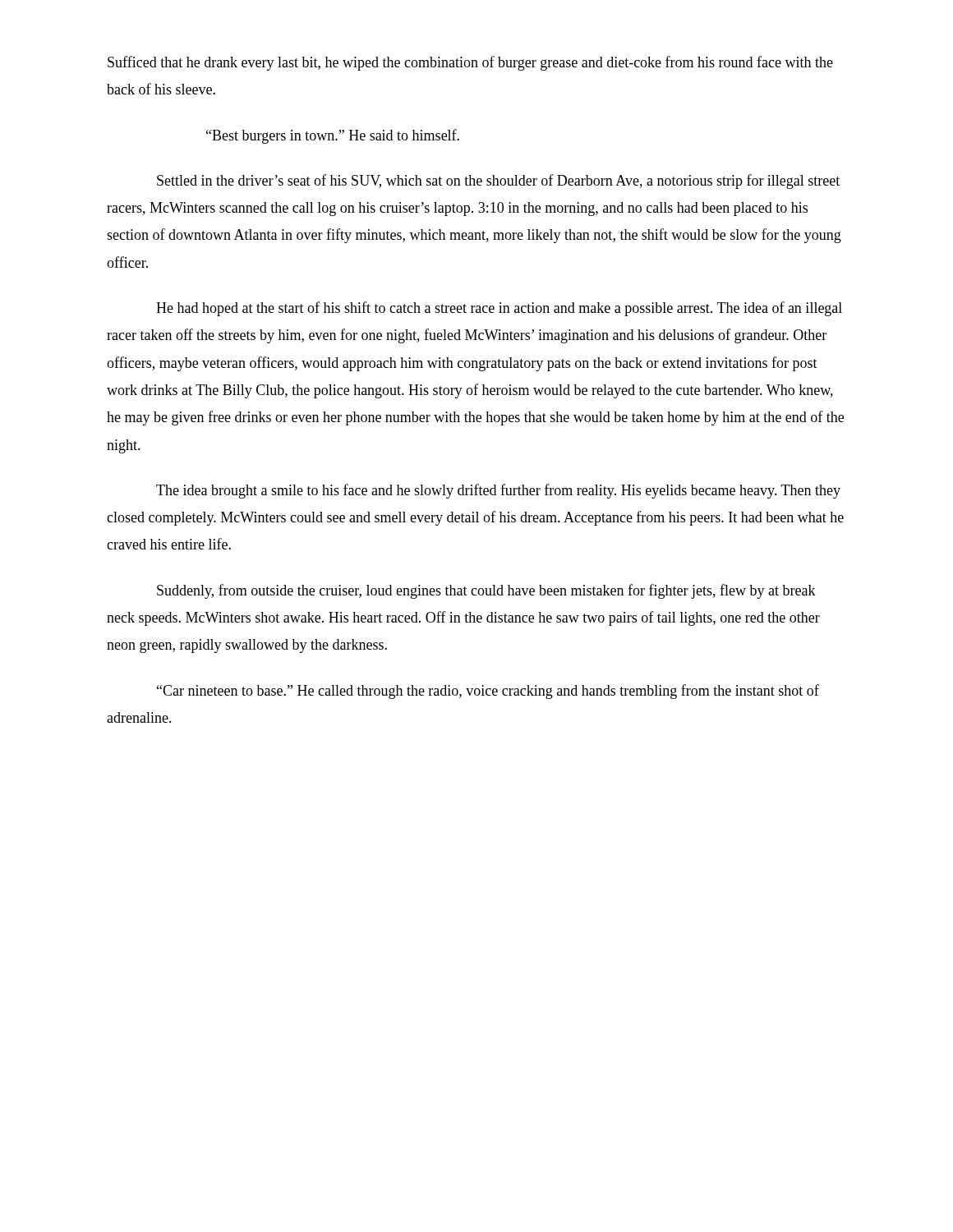Click the passage that begins "Settled in the"
Screen dimensions: 1232x953
(476, 222)
